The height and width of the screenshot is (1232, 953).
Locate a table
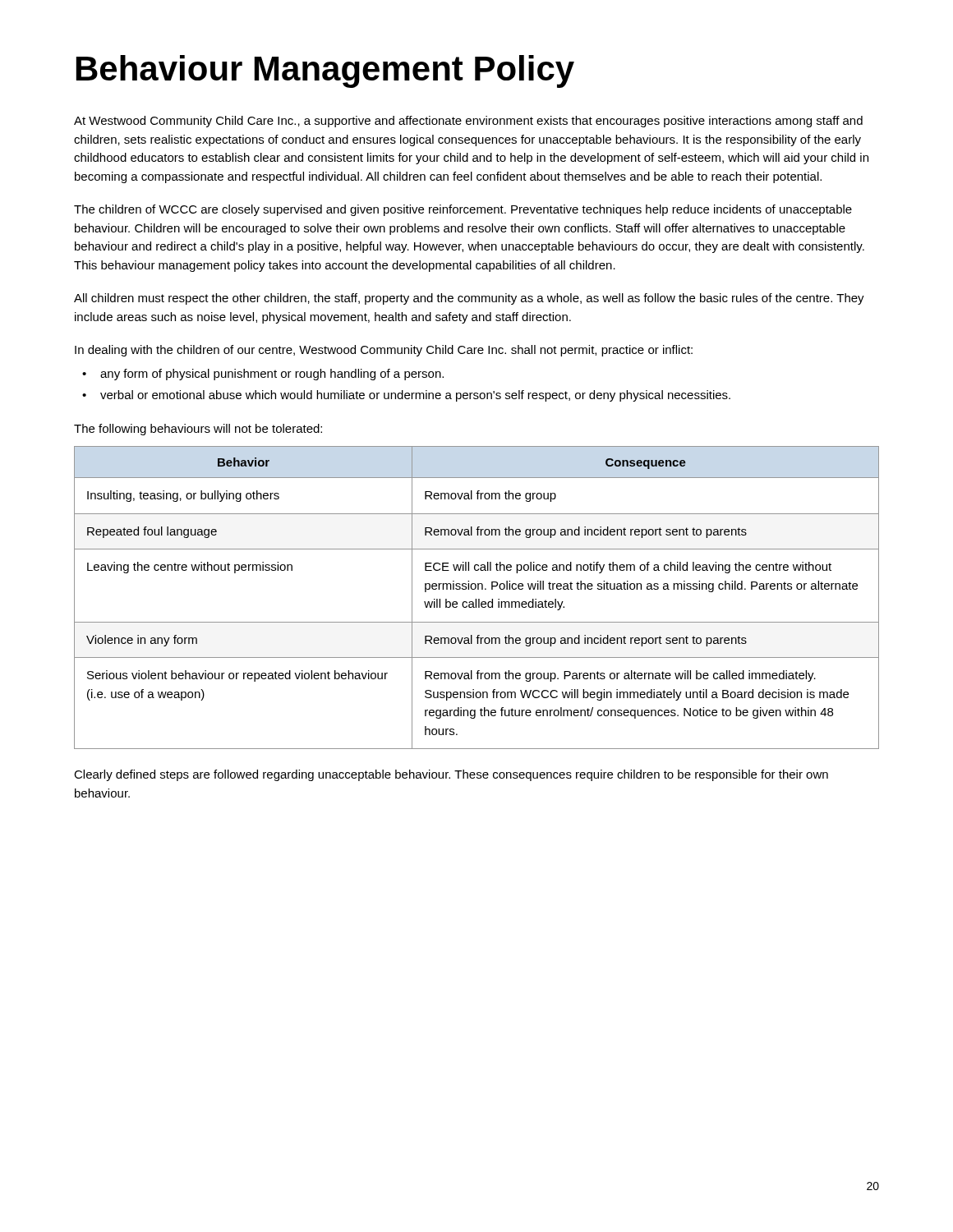point(476,598)
